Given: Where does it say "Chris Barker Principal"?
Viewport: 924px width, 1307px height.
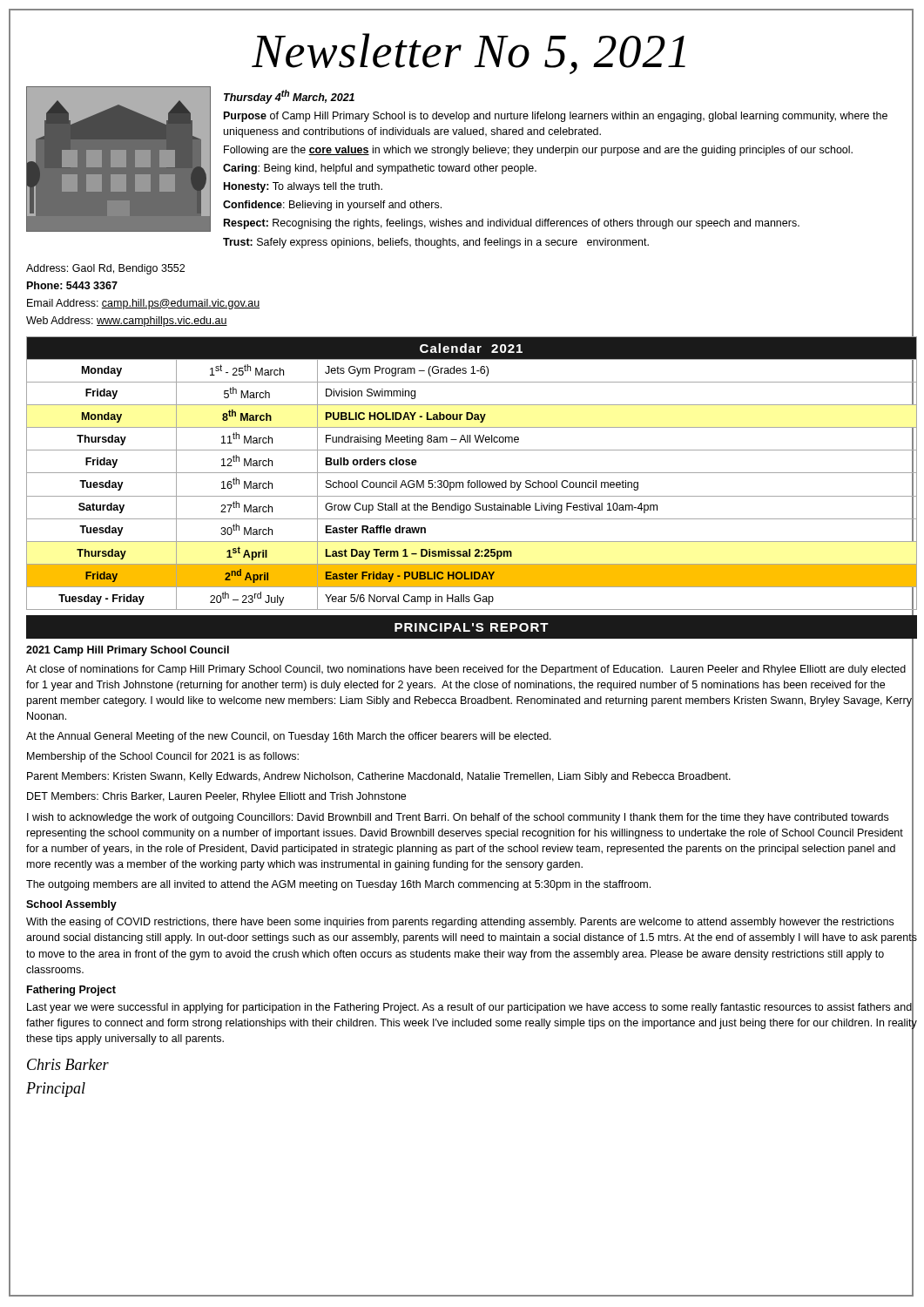Looking at the screenshot, I should 67,1077.
